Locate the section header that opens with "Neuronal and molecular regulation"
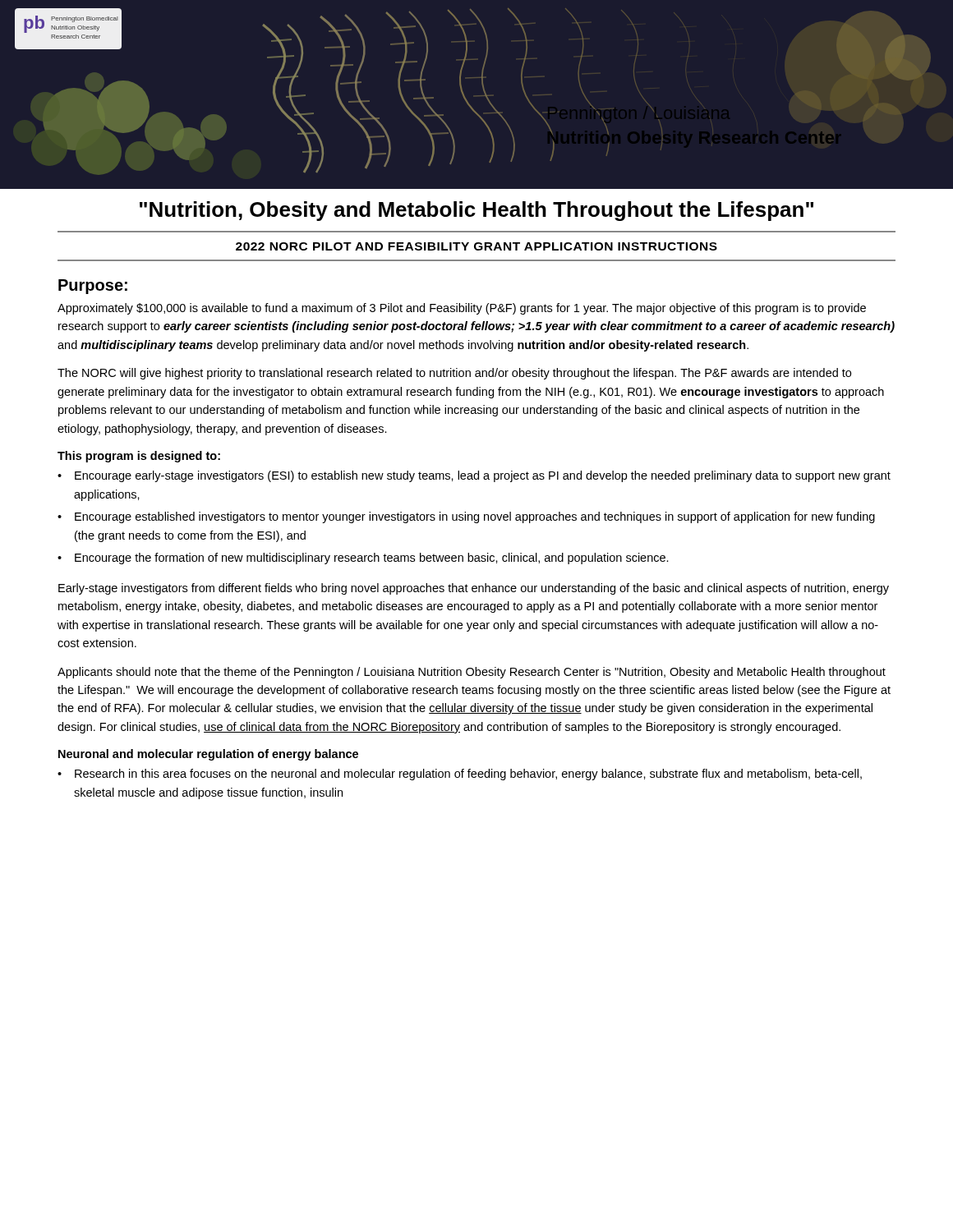The height and width of the screenshot is (1232, 953). coord(208,754)
